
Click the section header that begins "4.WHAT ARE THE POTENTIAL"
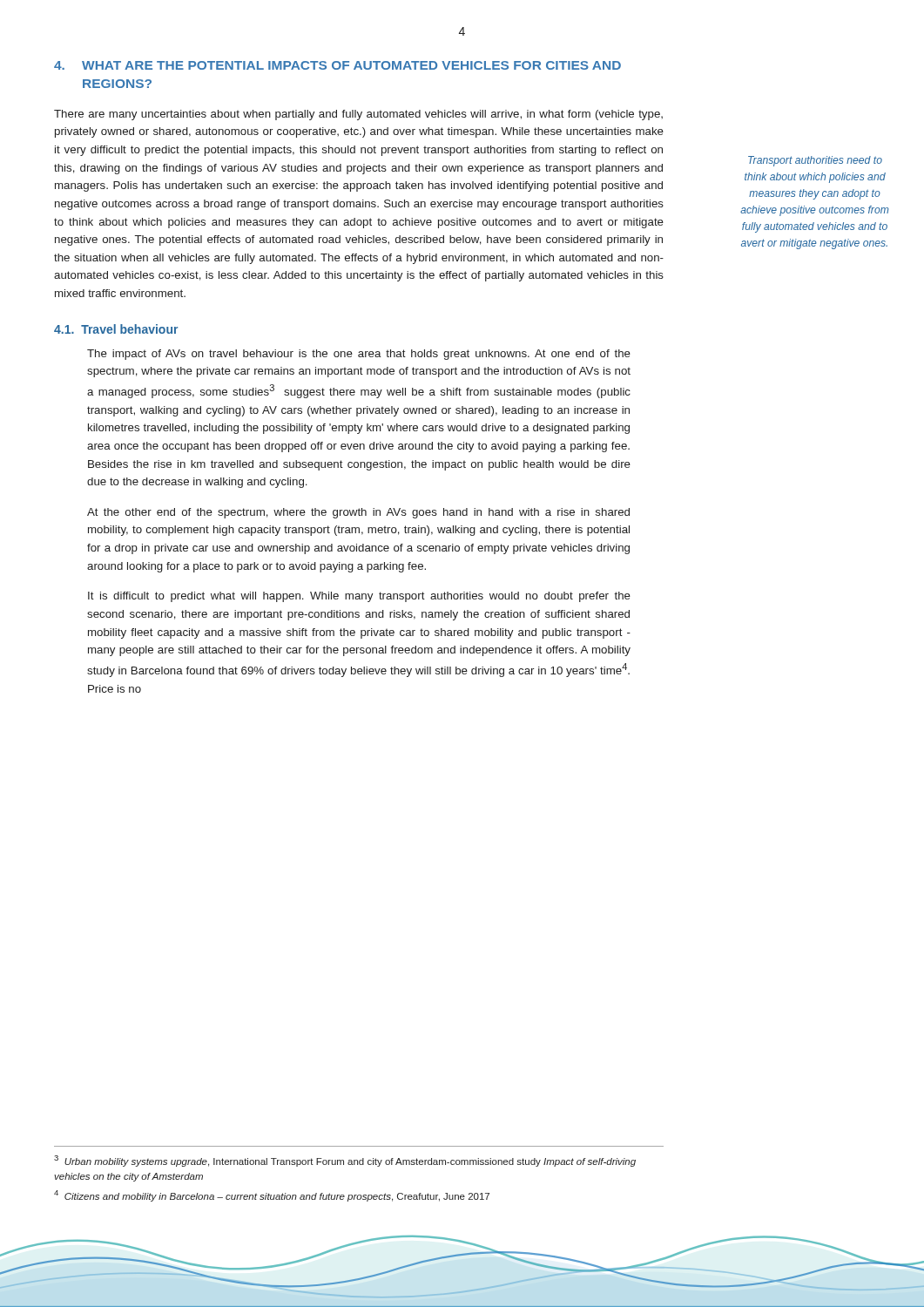tap(347, 75)
